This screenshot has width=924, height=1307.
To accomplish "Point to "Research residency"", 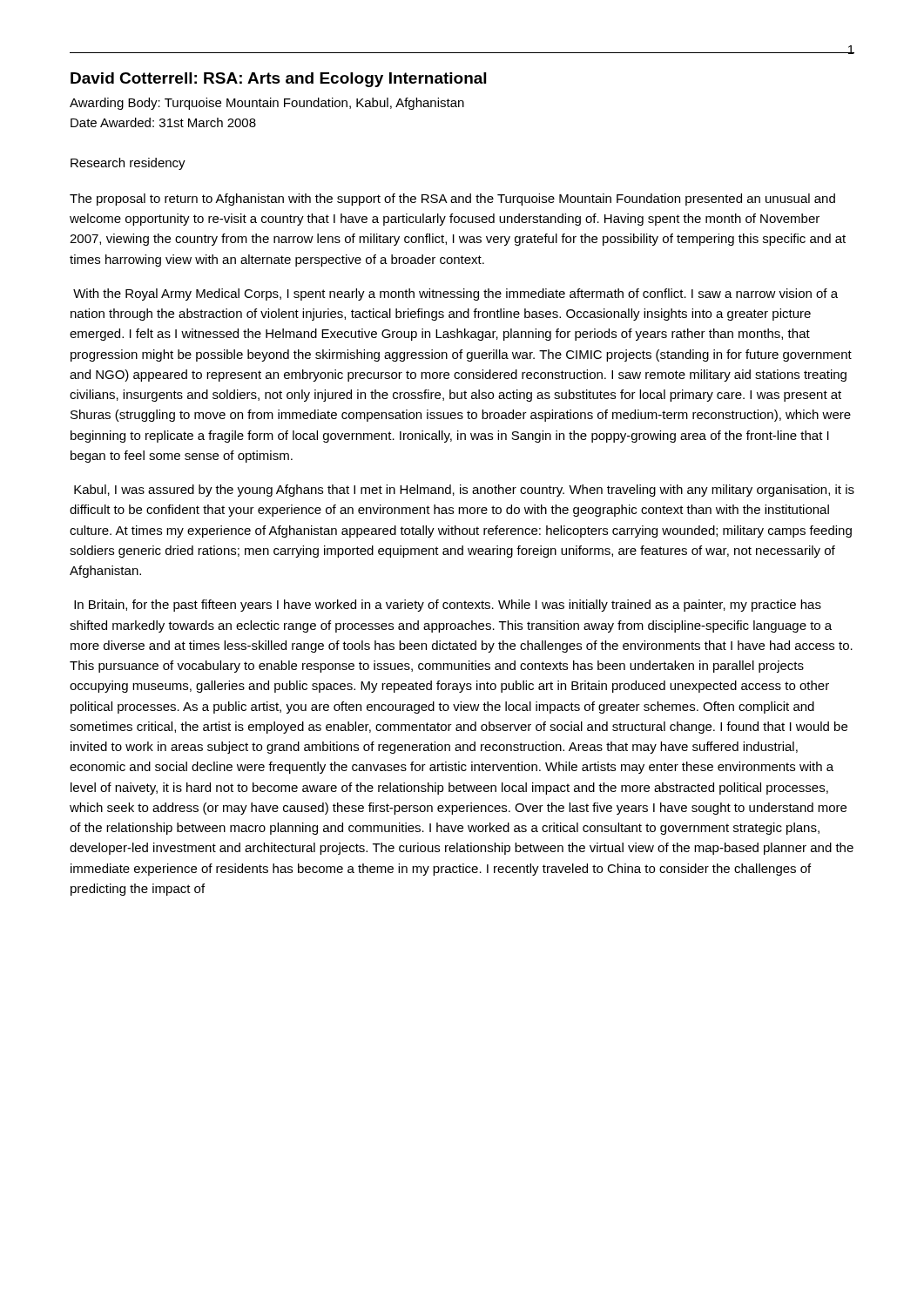I will (127, 162).
